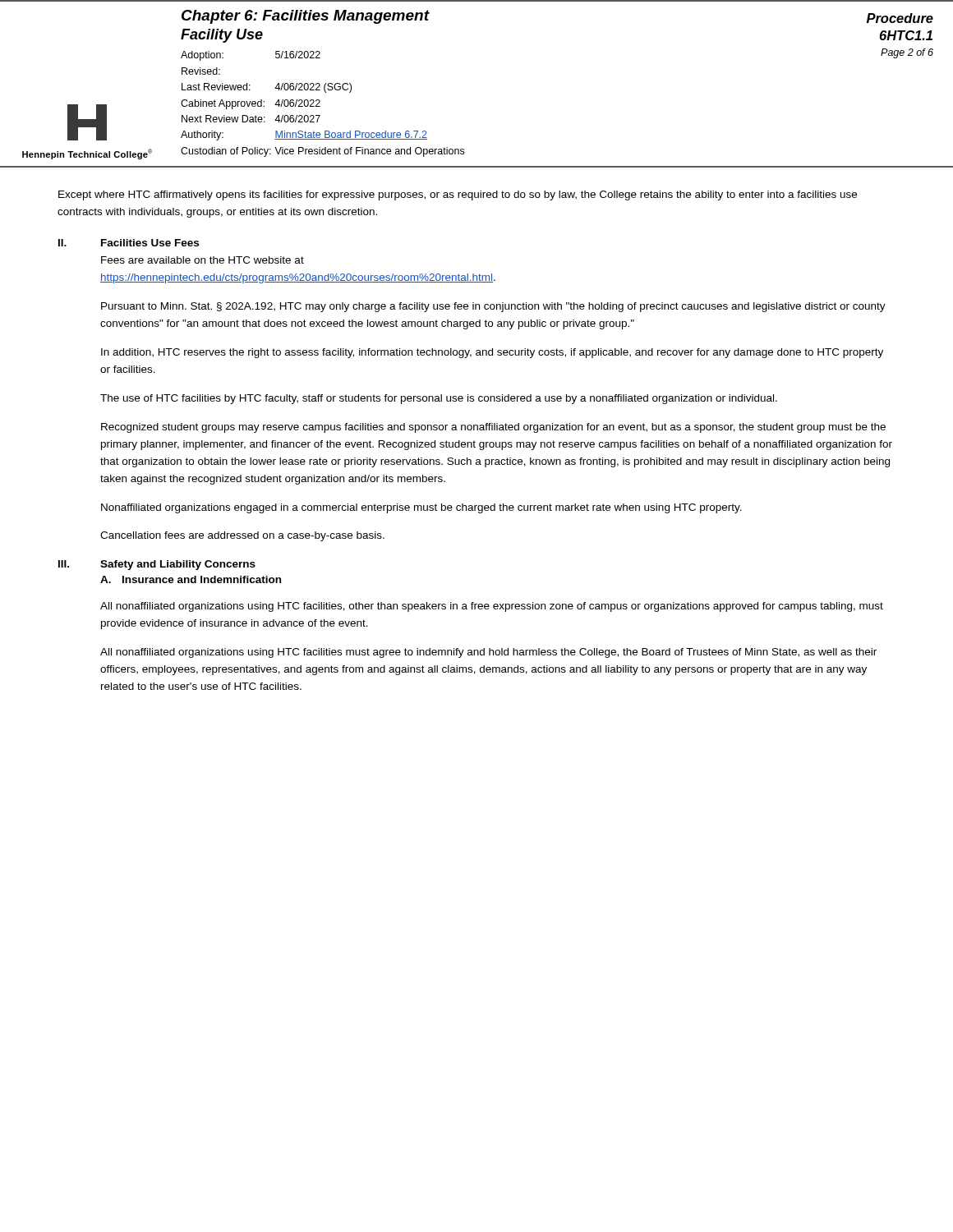Select the text block containing "Fees are available on the HTC website"

coord(298,269)
